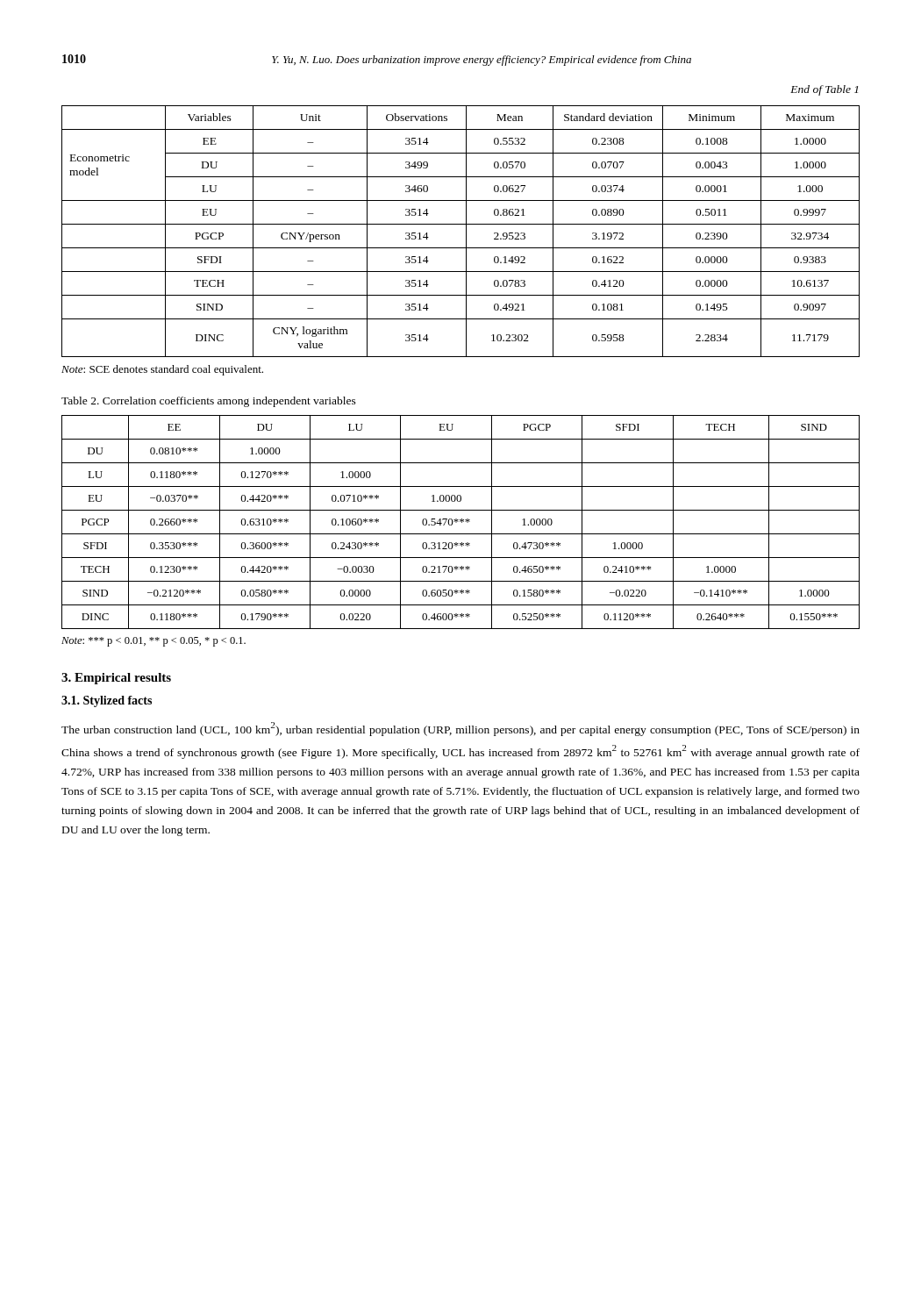Navigate to the region starting "3. Empirical results"
The height and width of the screenshot is (1316, 921).
coord(116,677)
